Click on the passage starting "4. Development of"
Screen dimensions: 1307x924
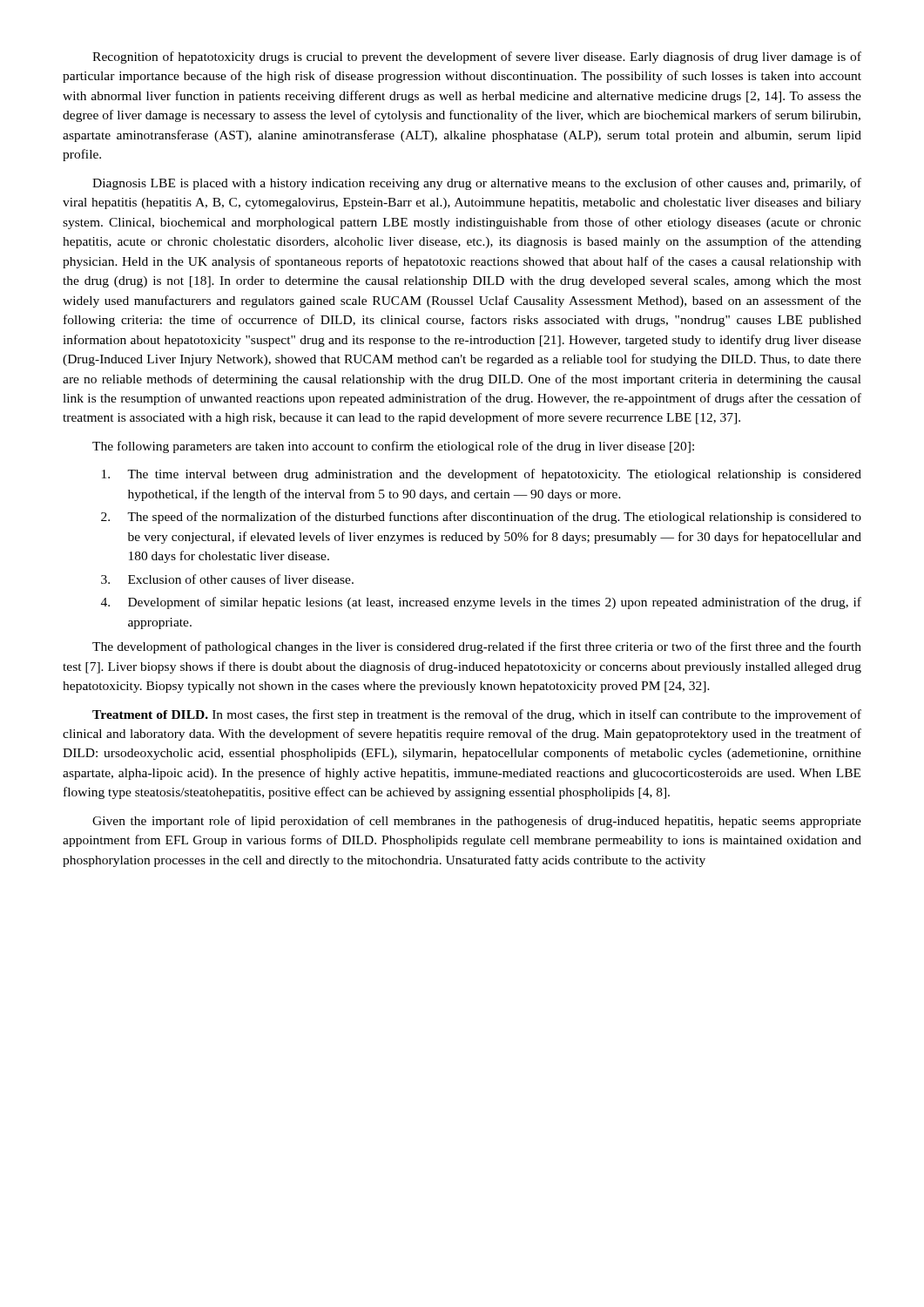click(481, 612)
